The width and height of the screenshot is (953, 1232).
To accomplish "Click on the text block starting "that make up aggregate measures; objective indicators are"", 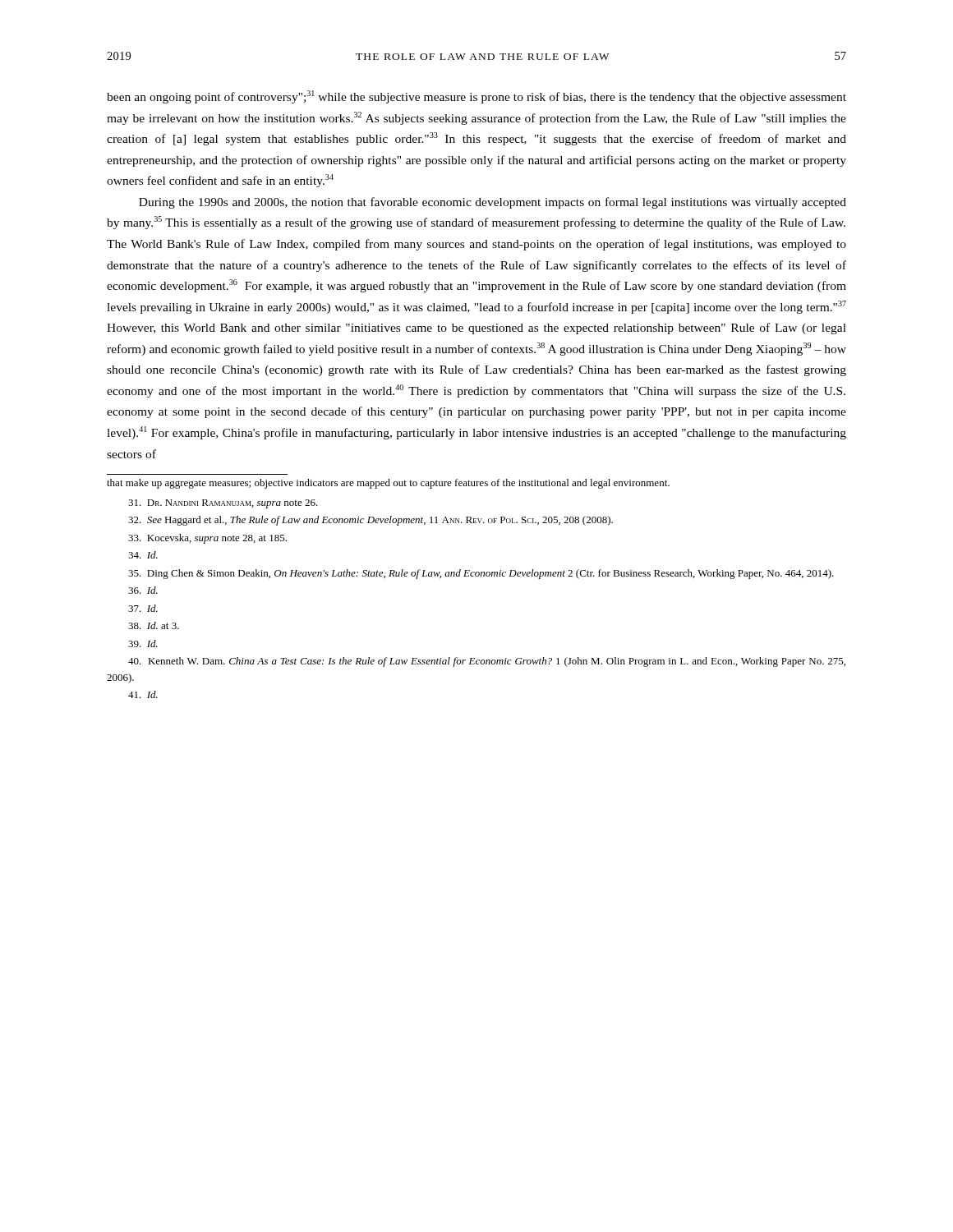I will 388,483.
